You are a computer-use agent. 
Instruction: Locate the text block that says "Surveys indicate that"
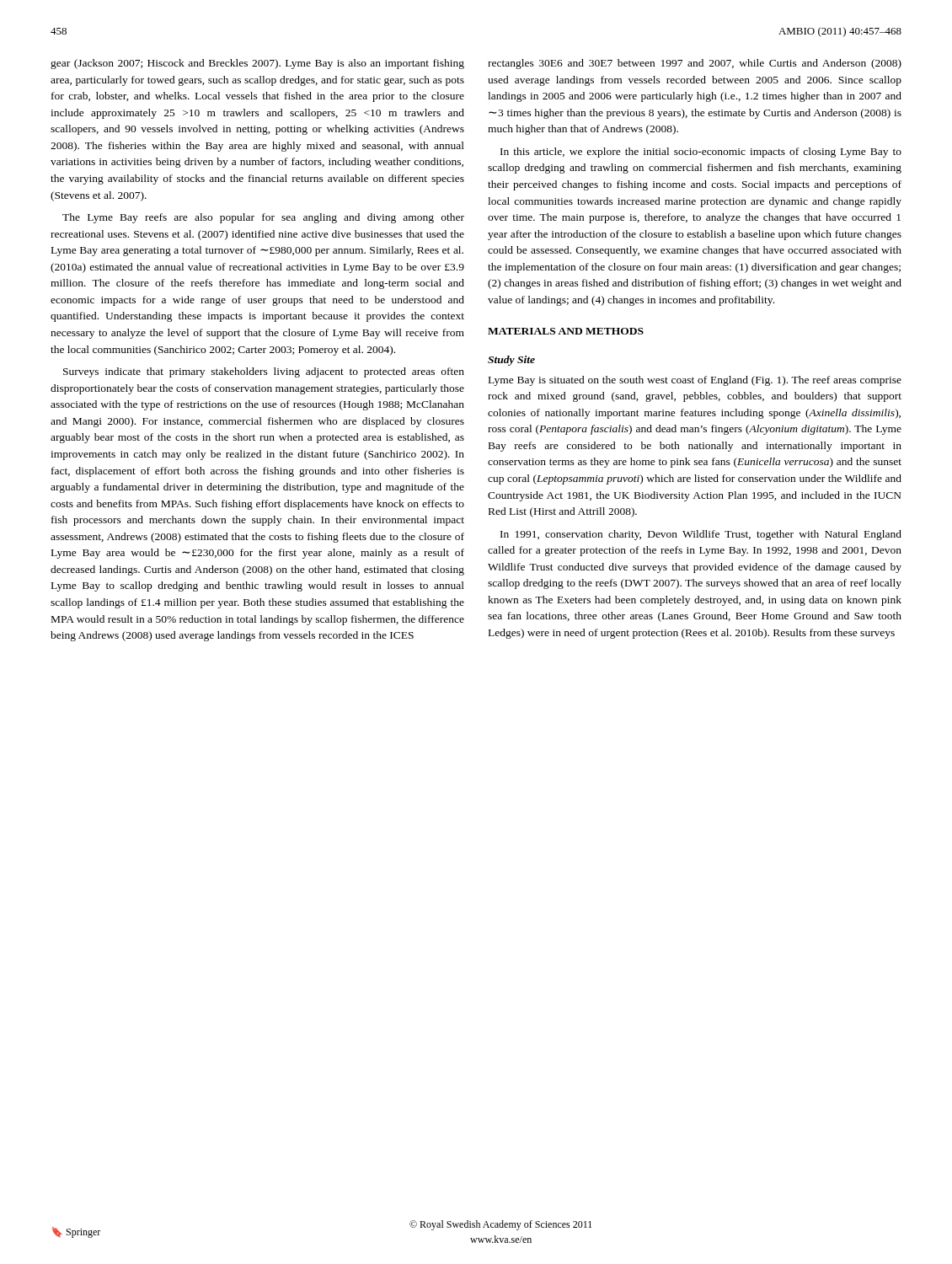pos(257,503)
